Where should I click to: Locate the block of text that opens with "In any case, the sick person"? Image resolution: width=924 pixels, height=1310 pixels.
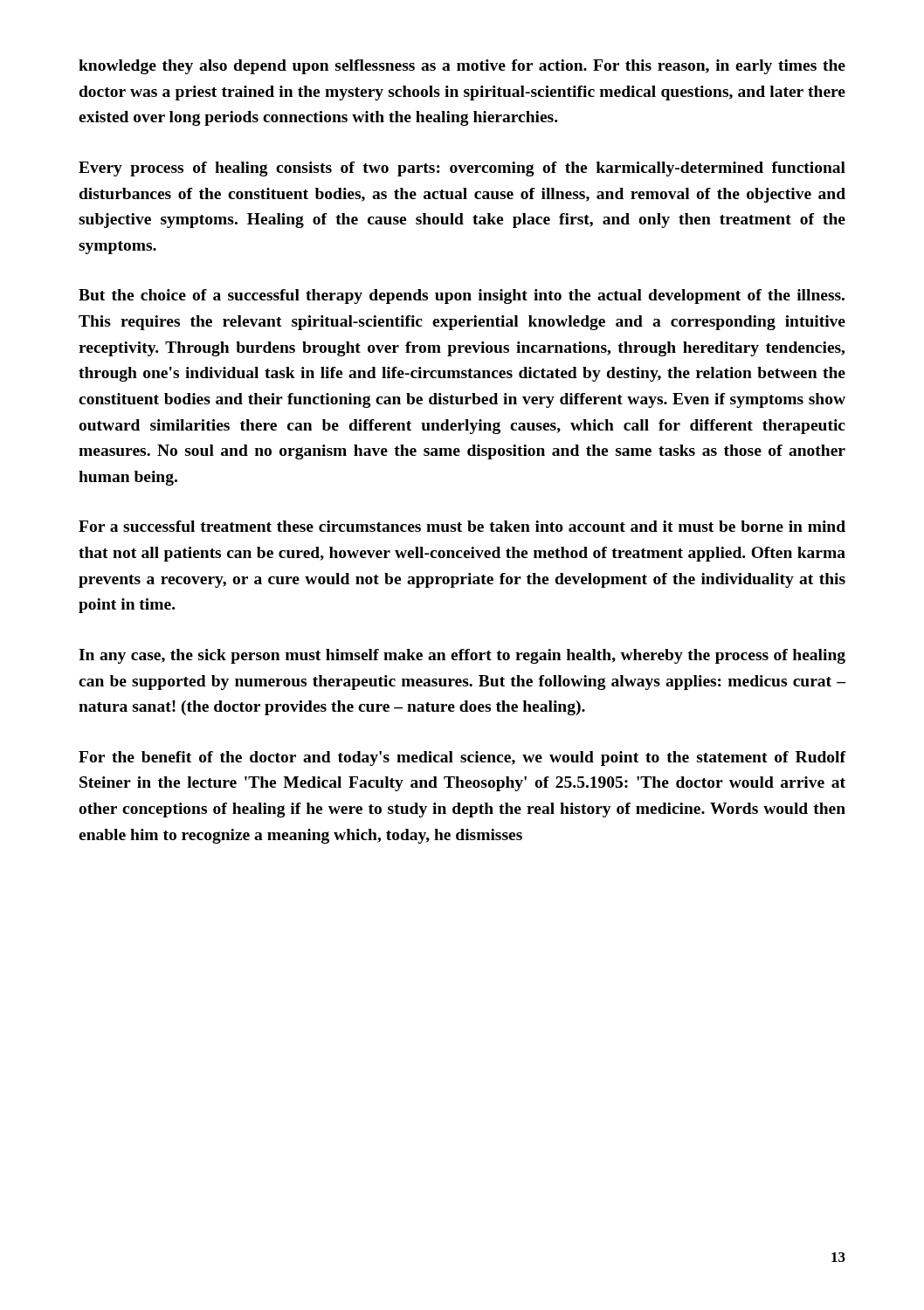[462, 680]
